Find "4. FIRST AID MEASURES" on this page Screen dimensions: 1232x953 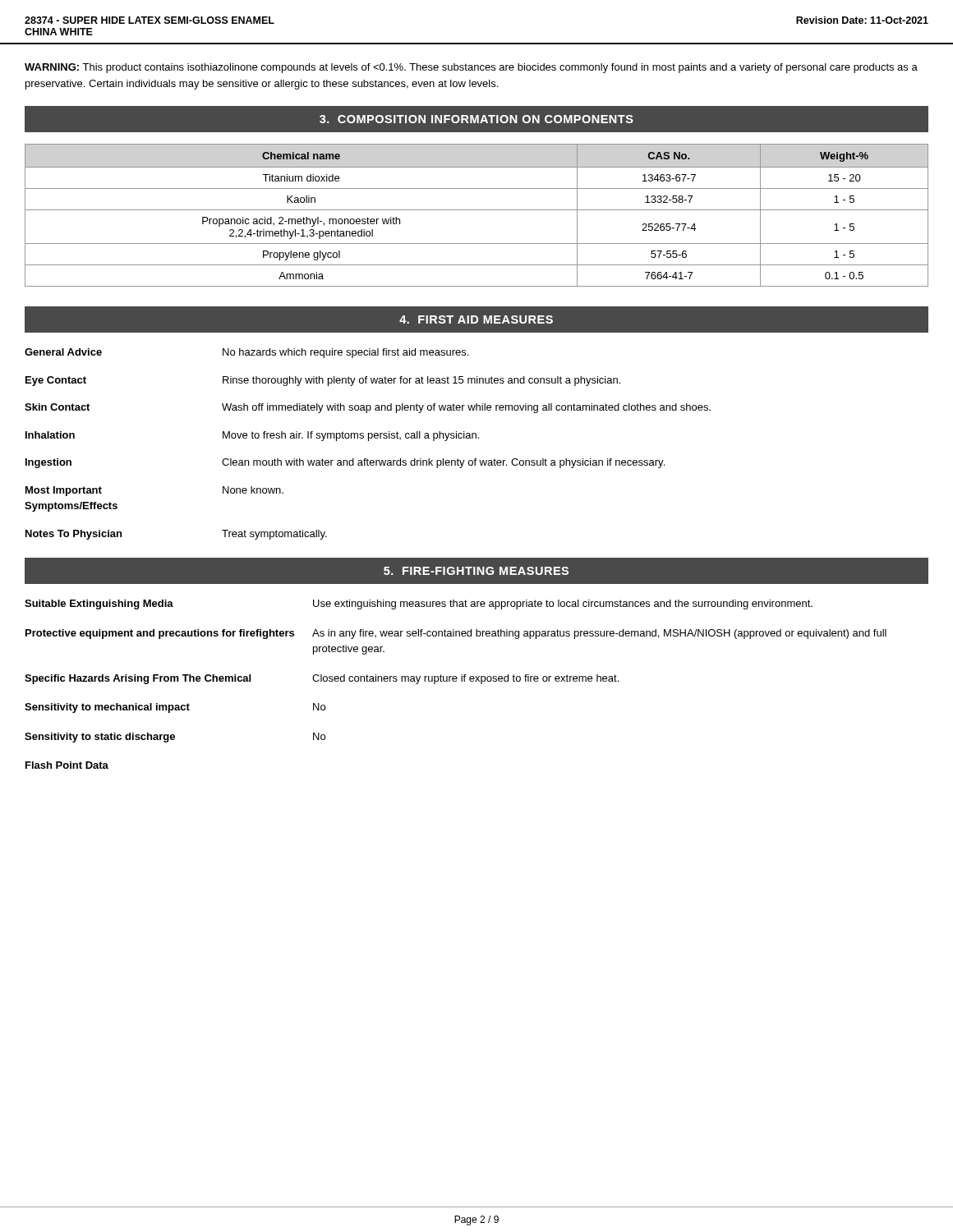[476, 320]
